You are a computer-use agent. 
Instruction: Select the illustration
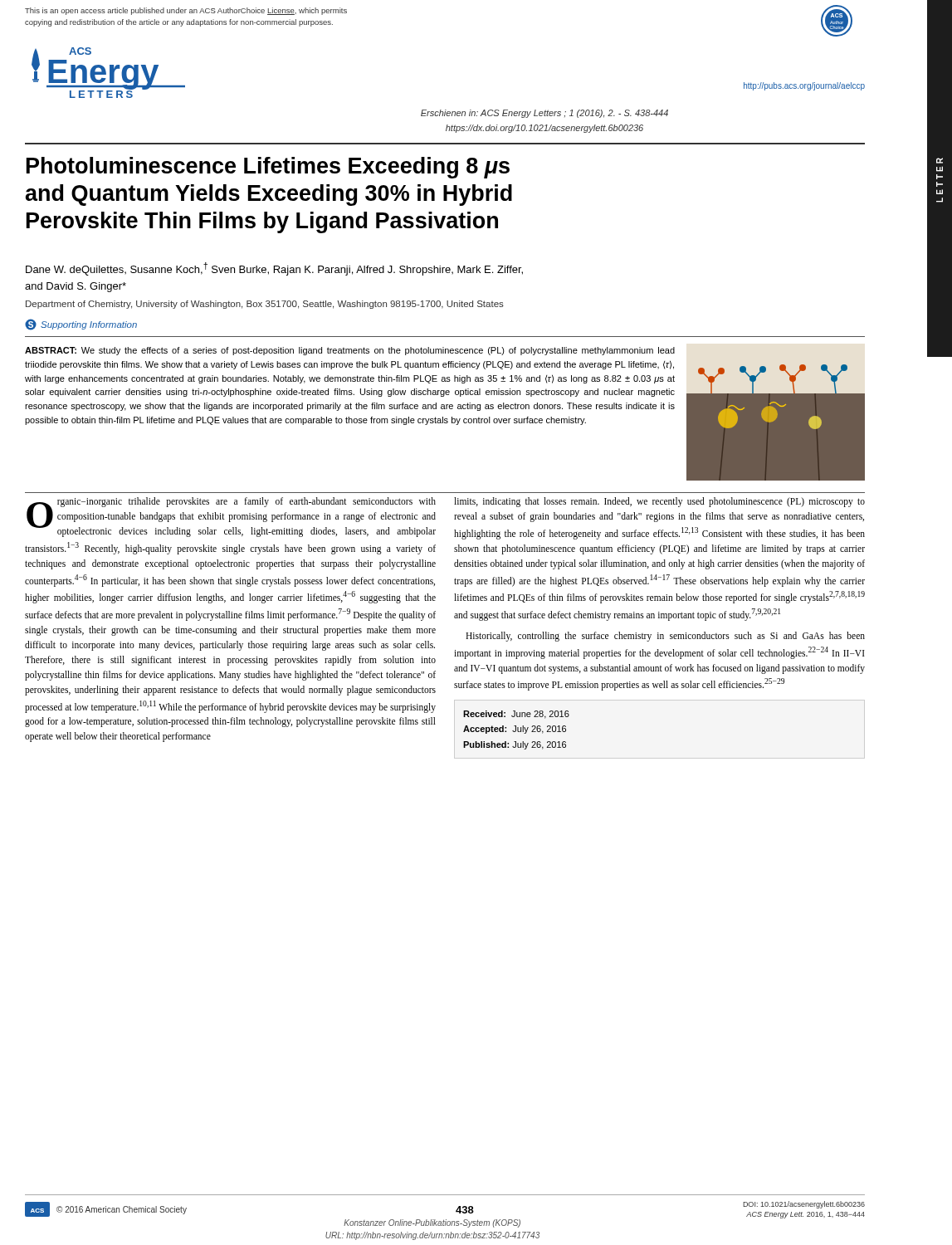pos(776,414)
